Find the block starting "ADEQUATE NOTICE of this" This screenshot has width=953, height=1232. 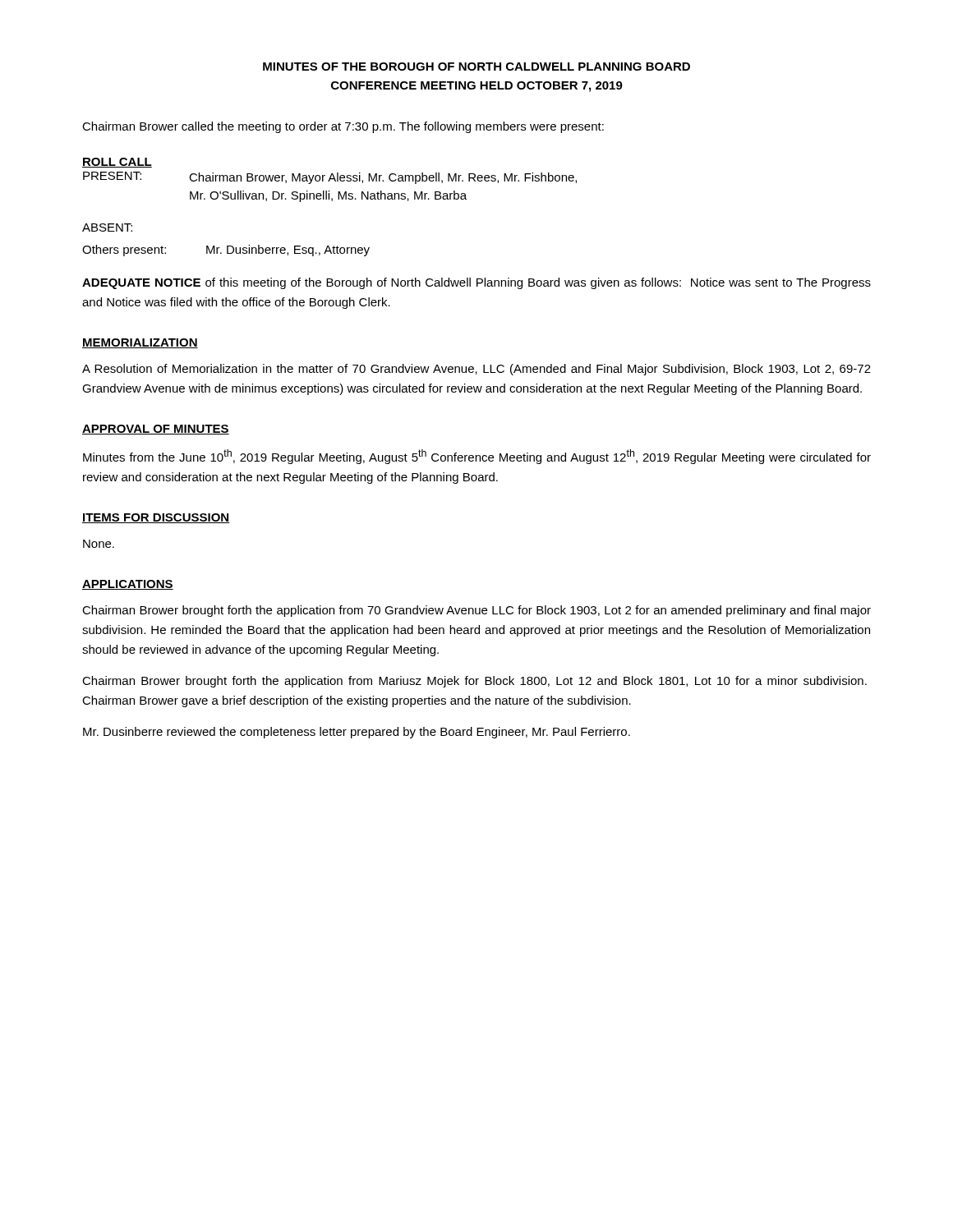pyautogui.click(x=476, y=292)
